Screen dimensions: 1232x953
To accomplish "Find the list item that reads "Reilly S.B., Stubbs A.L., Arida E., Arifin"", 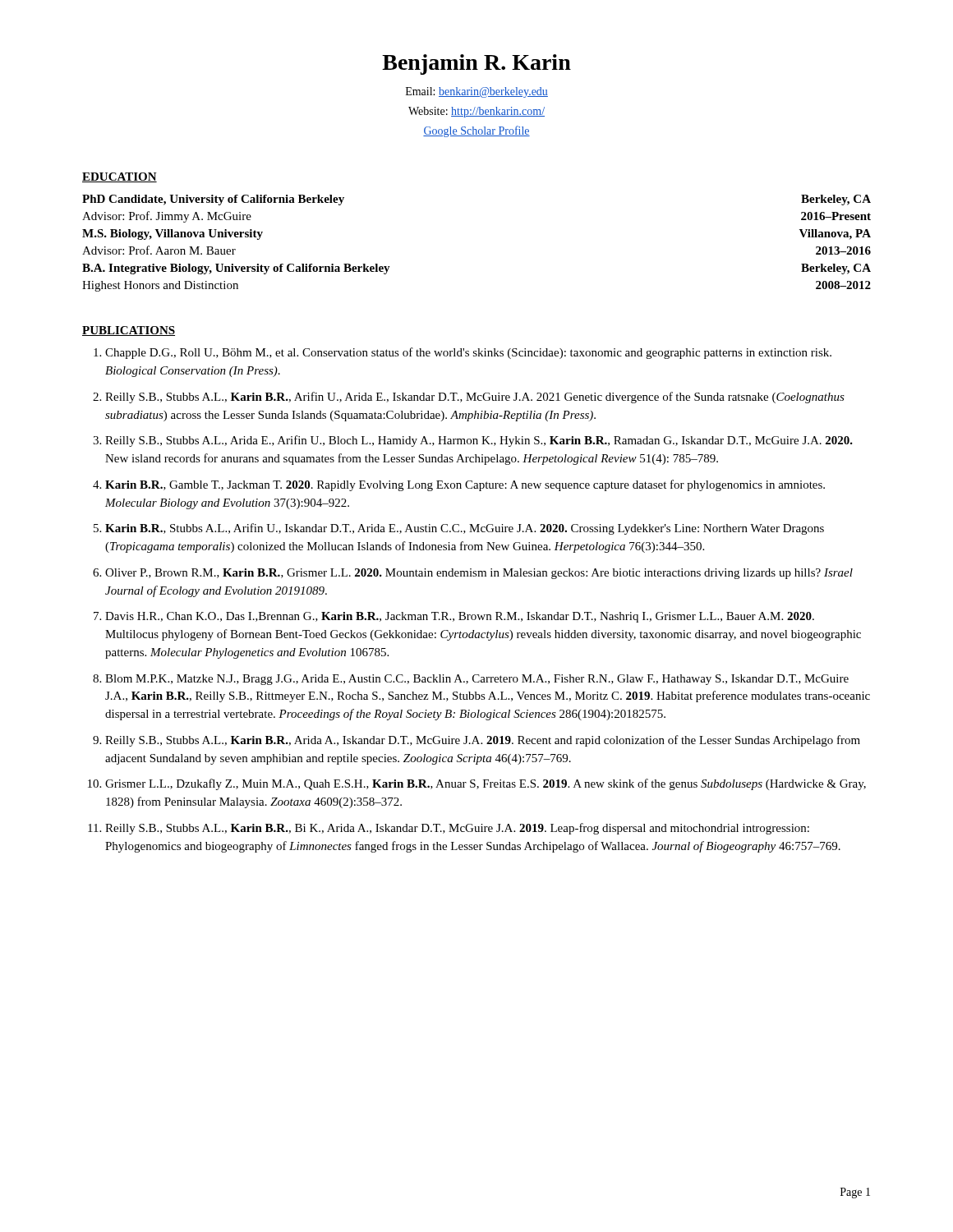I will click(479, 449).
